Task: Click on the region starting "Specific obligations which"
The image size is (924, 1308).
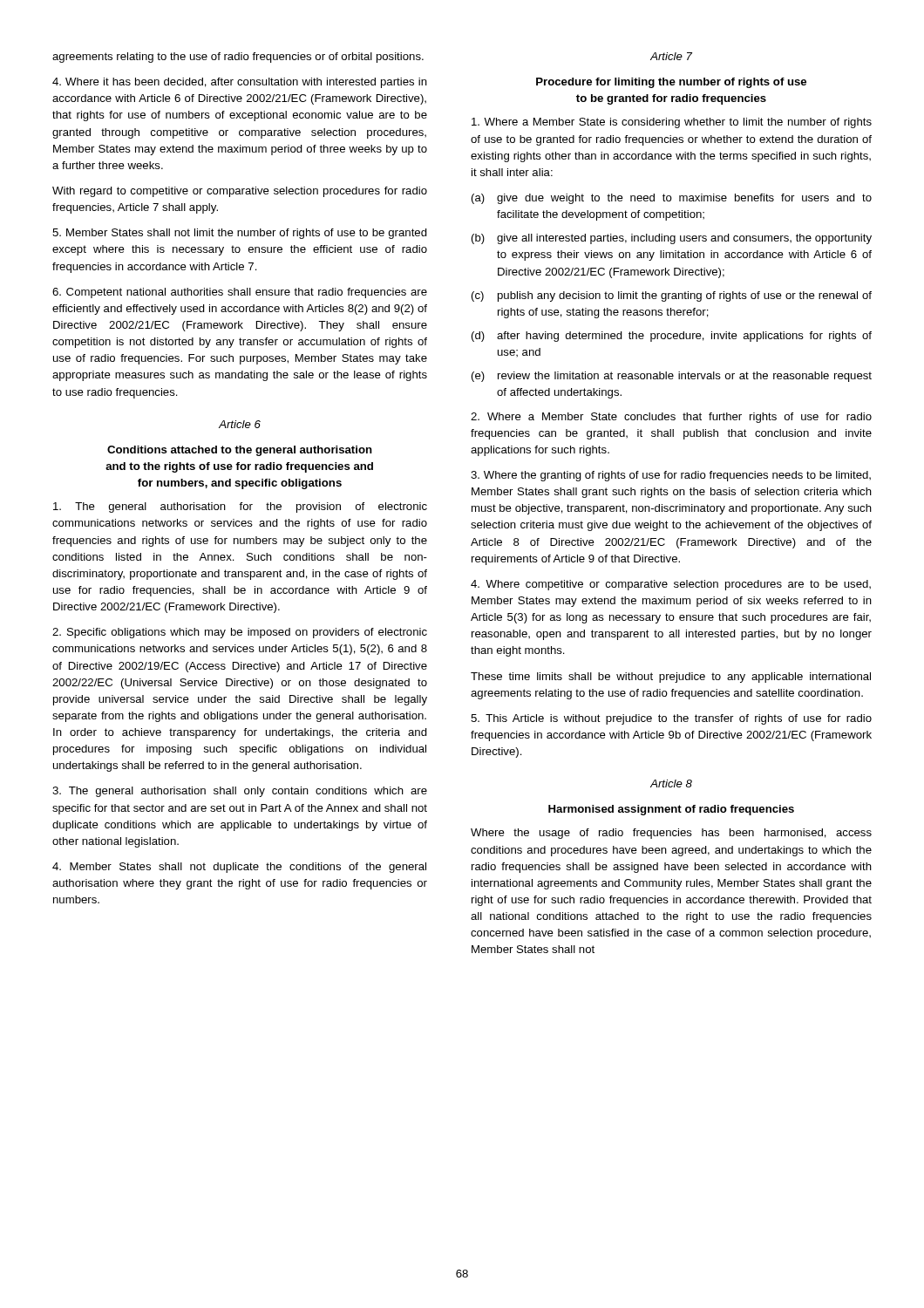Action: coord(240,699)
